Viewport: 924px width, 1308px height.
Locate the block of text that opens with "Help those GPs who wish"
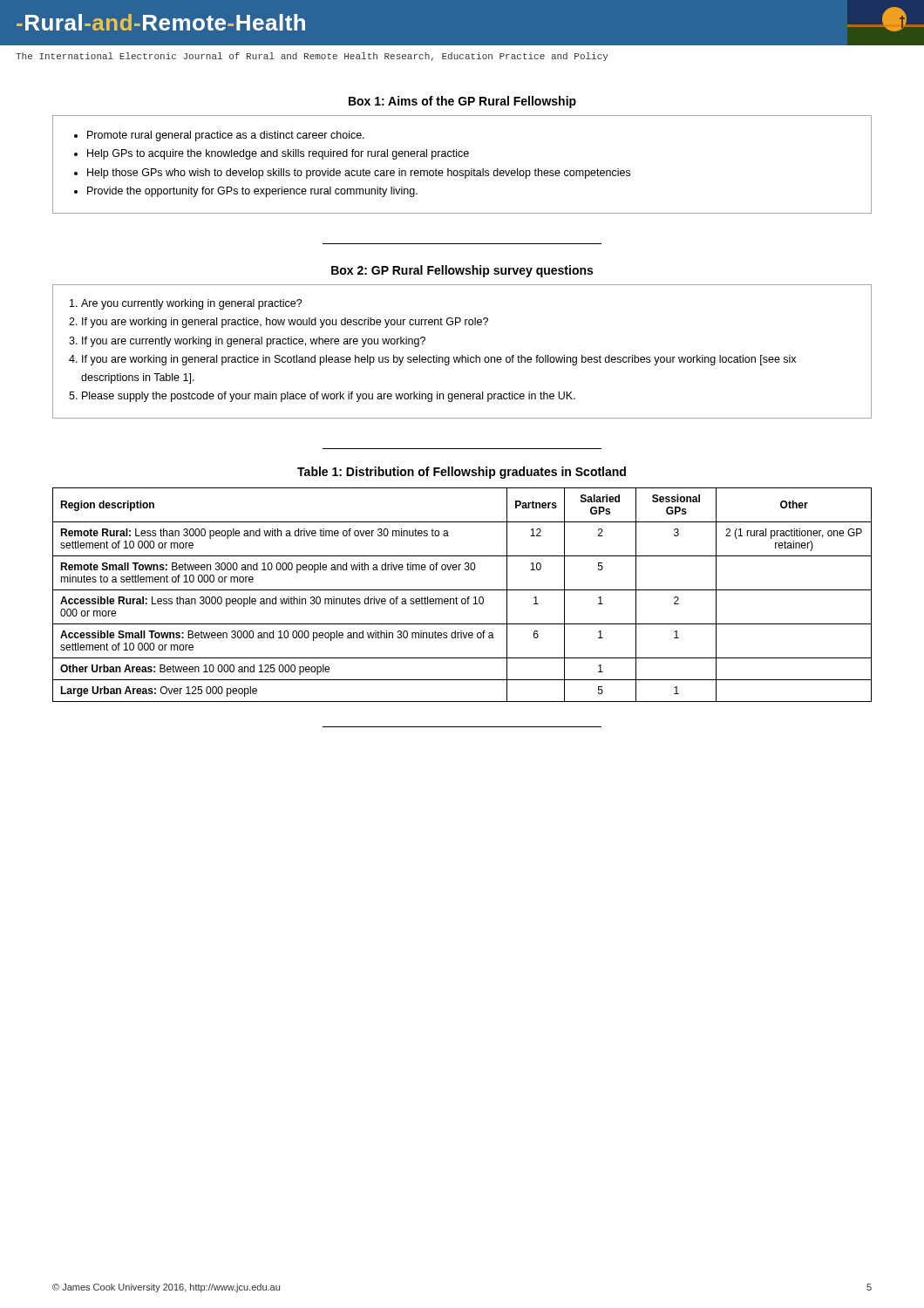coord(359,172)
